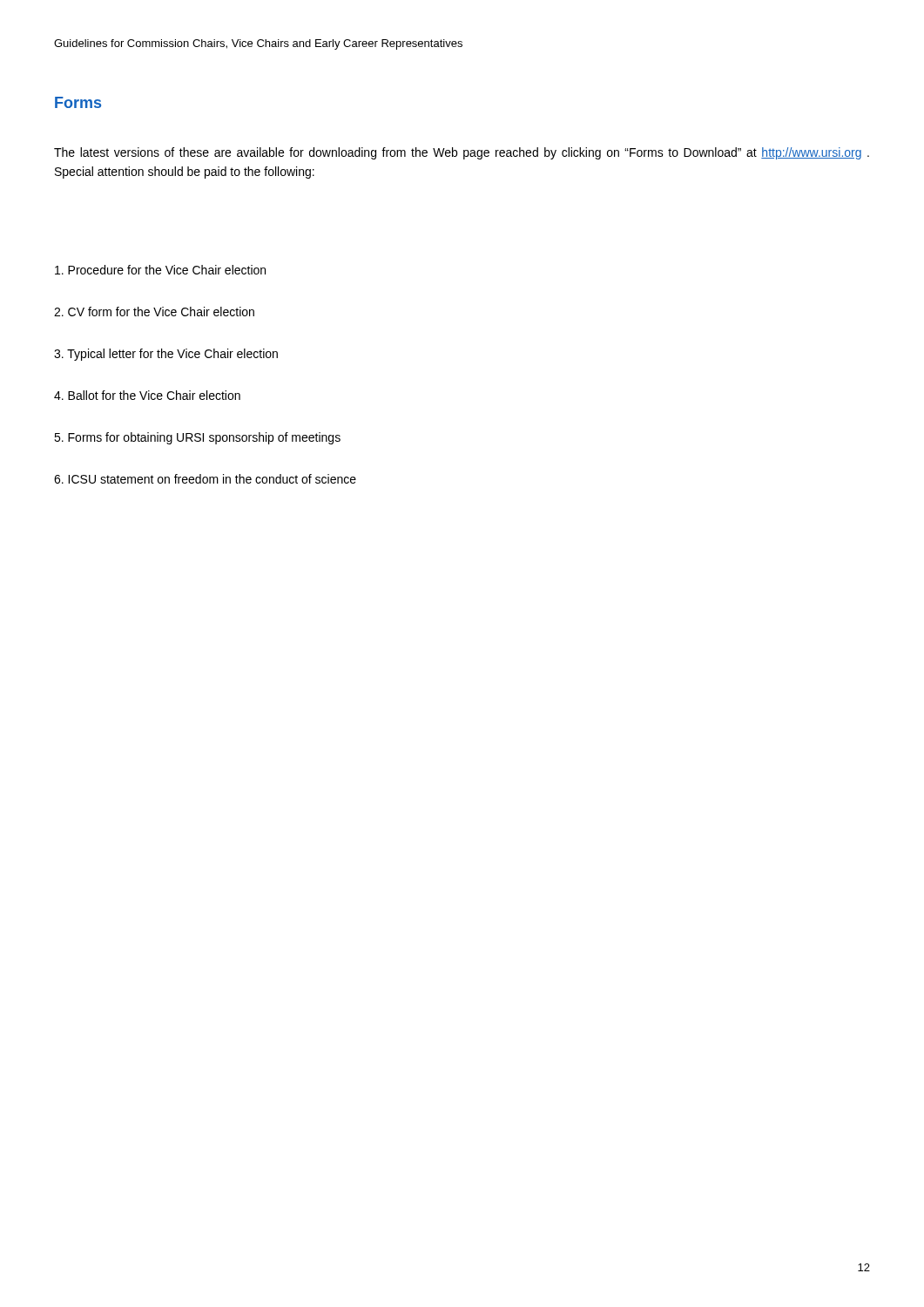Click on the block starting "3. Typical letter for the Vice Chair election"
This screenshot has height=1307, width=924.
(166, 355)
